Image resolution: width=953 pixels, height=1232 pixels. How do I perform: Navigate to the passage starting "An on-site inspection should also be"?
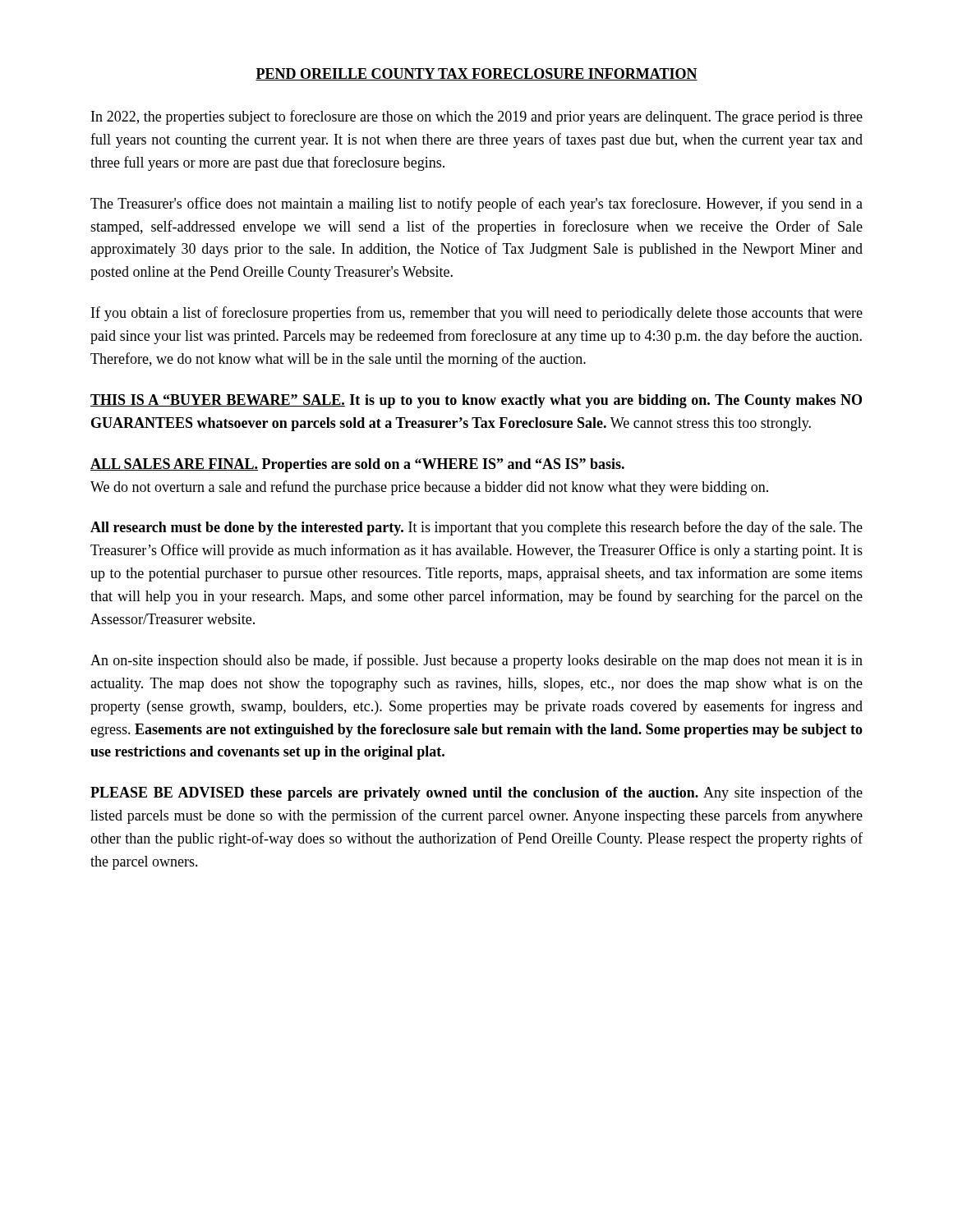pos(476,706)
